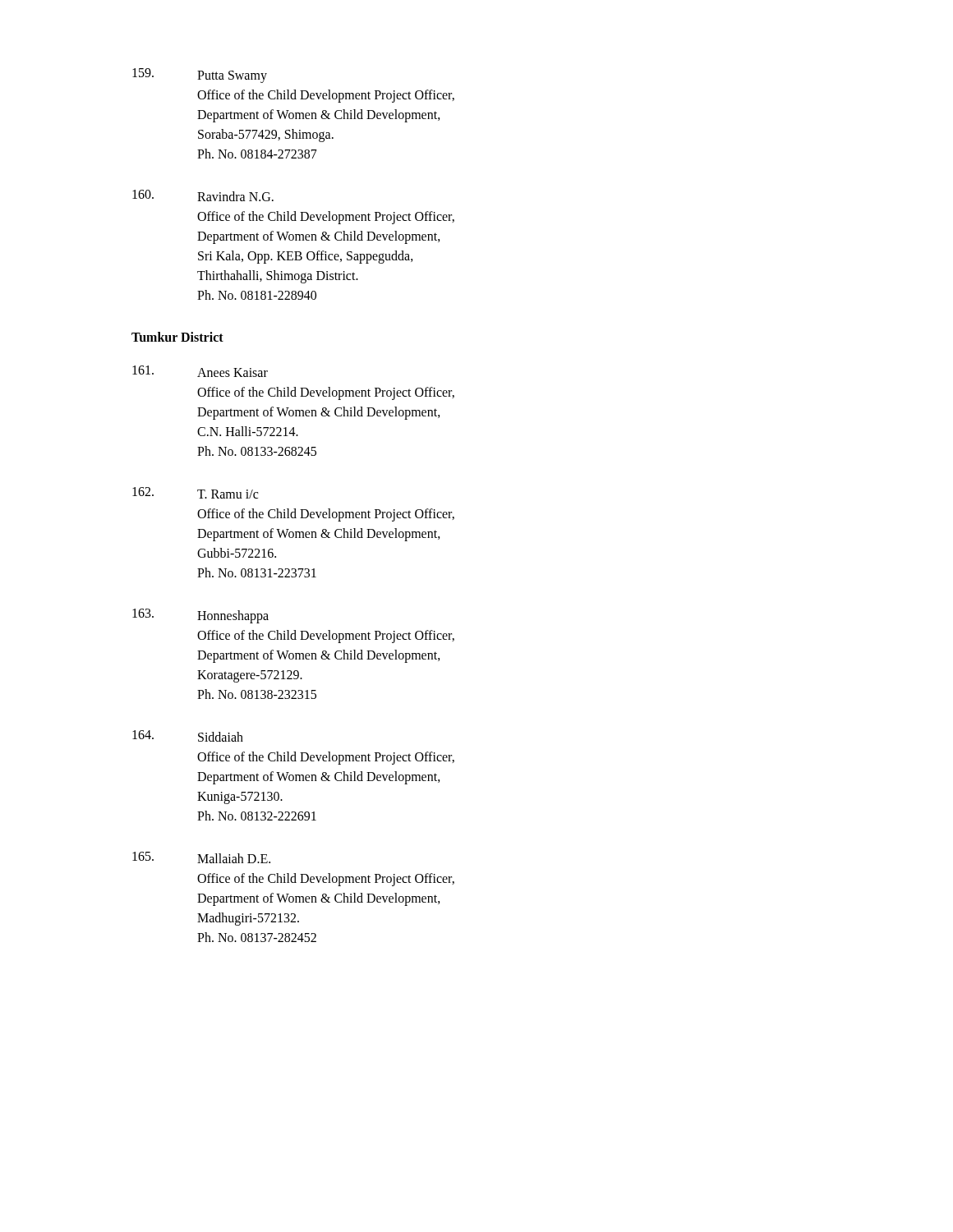The image size is (953, 1232).
Task: Click on the text starting "161. Anees Kaisar Office"
Action: pos(200,371)
